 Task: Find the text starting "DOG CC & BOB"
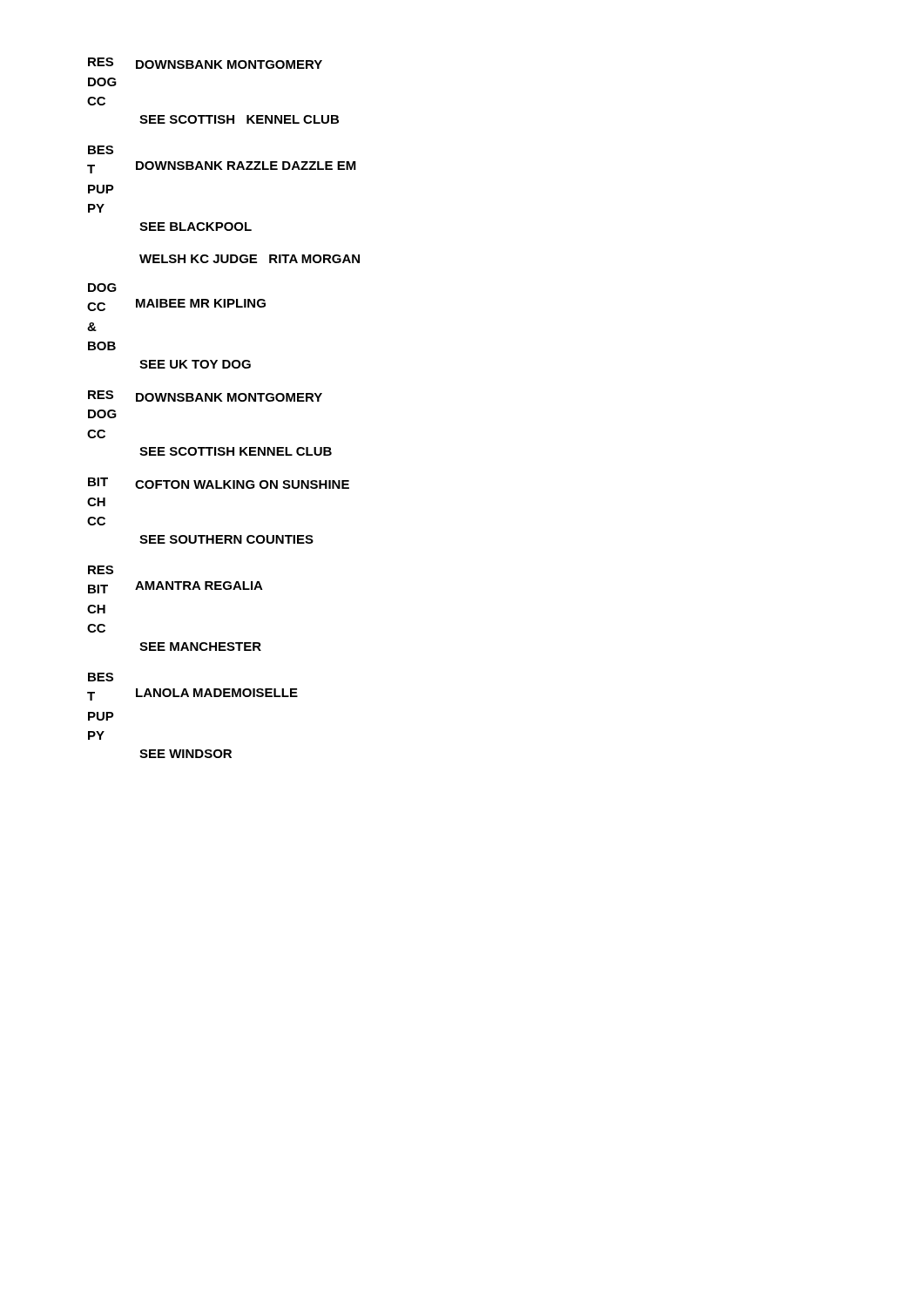point(102,288)
